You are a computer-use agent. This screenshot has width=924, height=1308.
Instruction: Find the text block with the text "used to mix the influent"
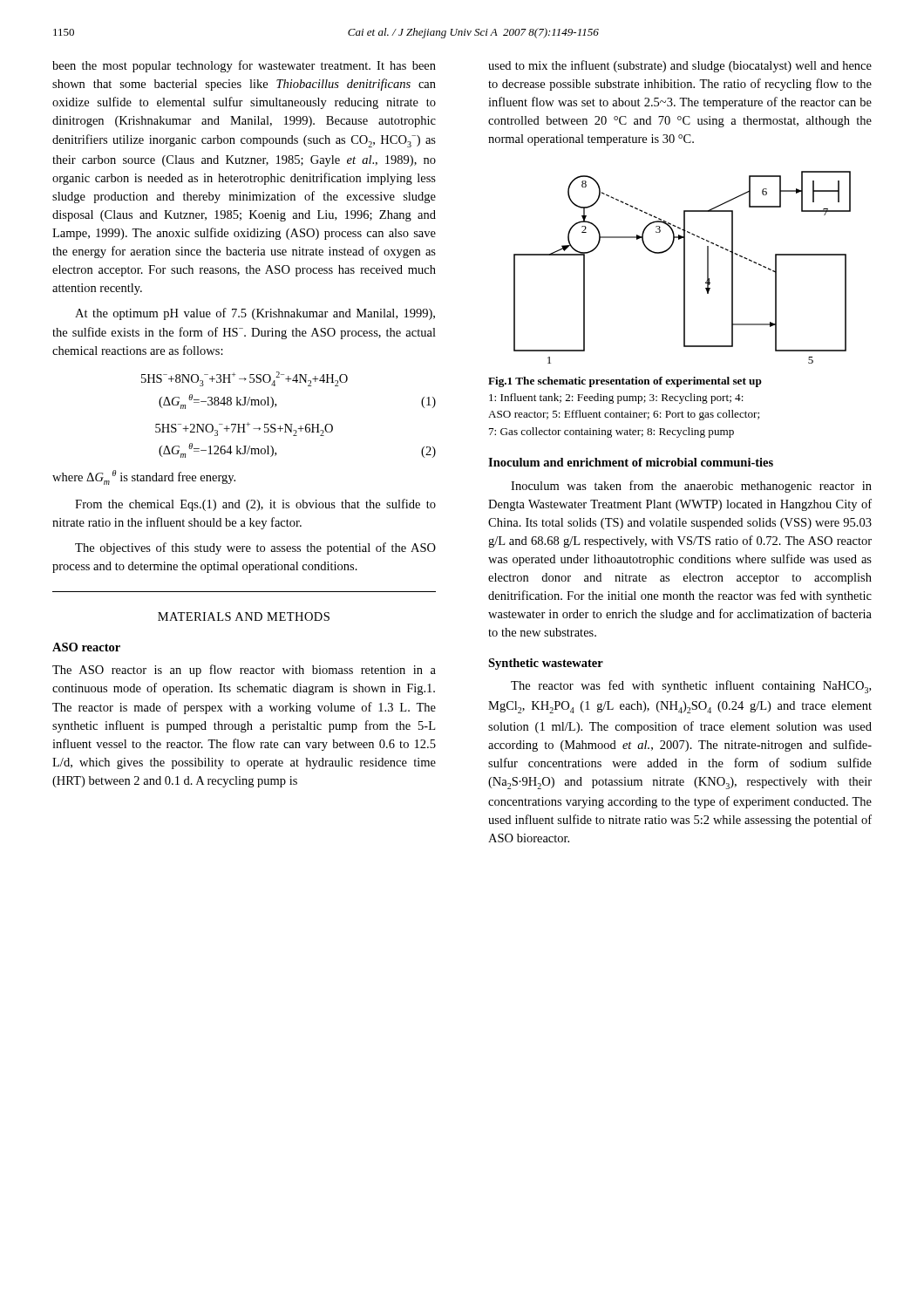(x=680, y=102)
